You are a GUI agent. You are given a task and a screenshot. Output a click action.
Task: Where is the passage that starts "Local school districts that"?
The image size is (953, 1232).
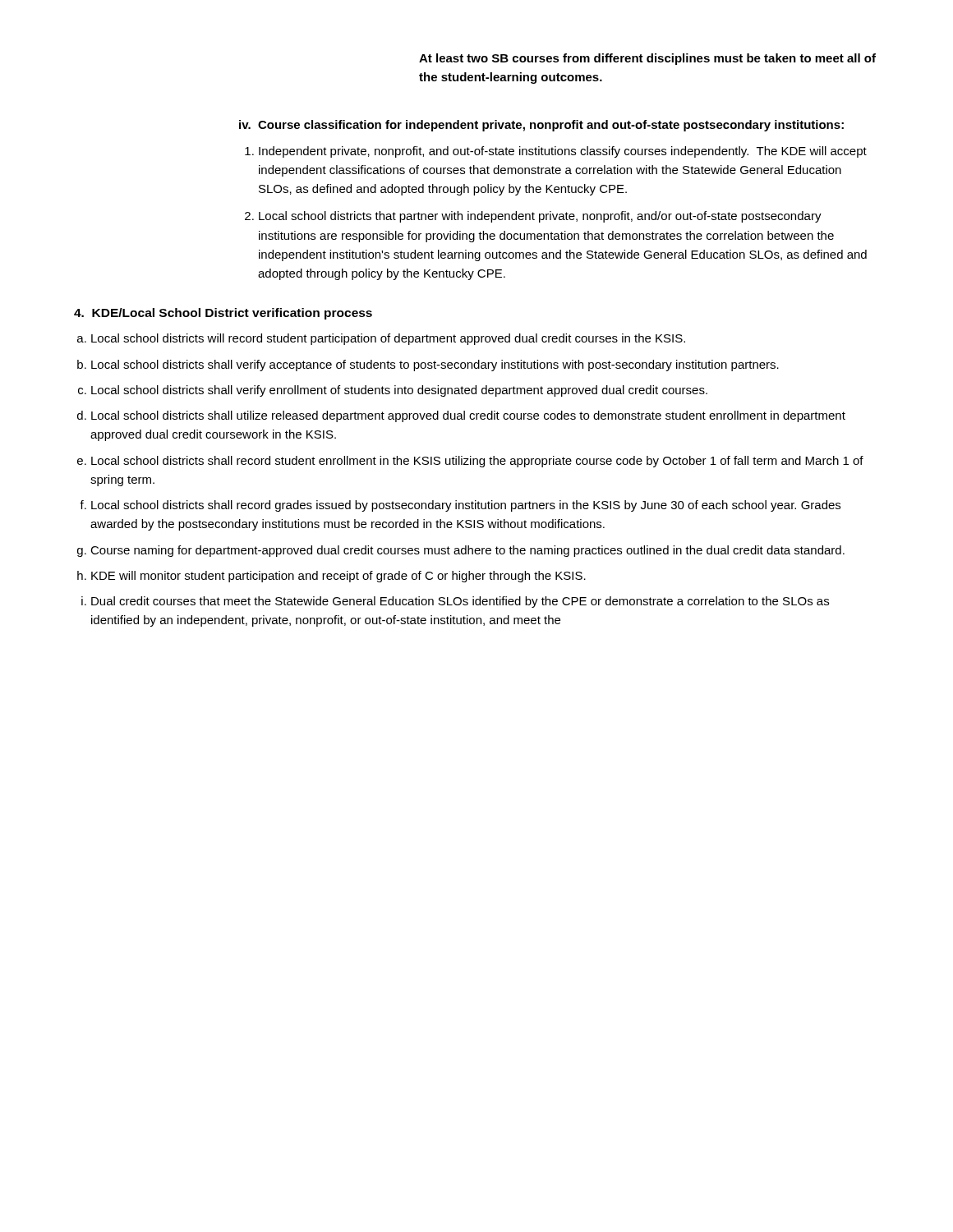569,245
